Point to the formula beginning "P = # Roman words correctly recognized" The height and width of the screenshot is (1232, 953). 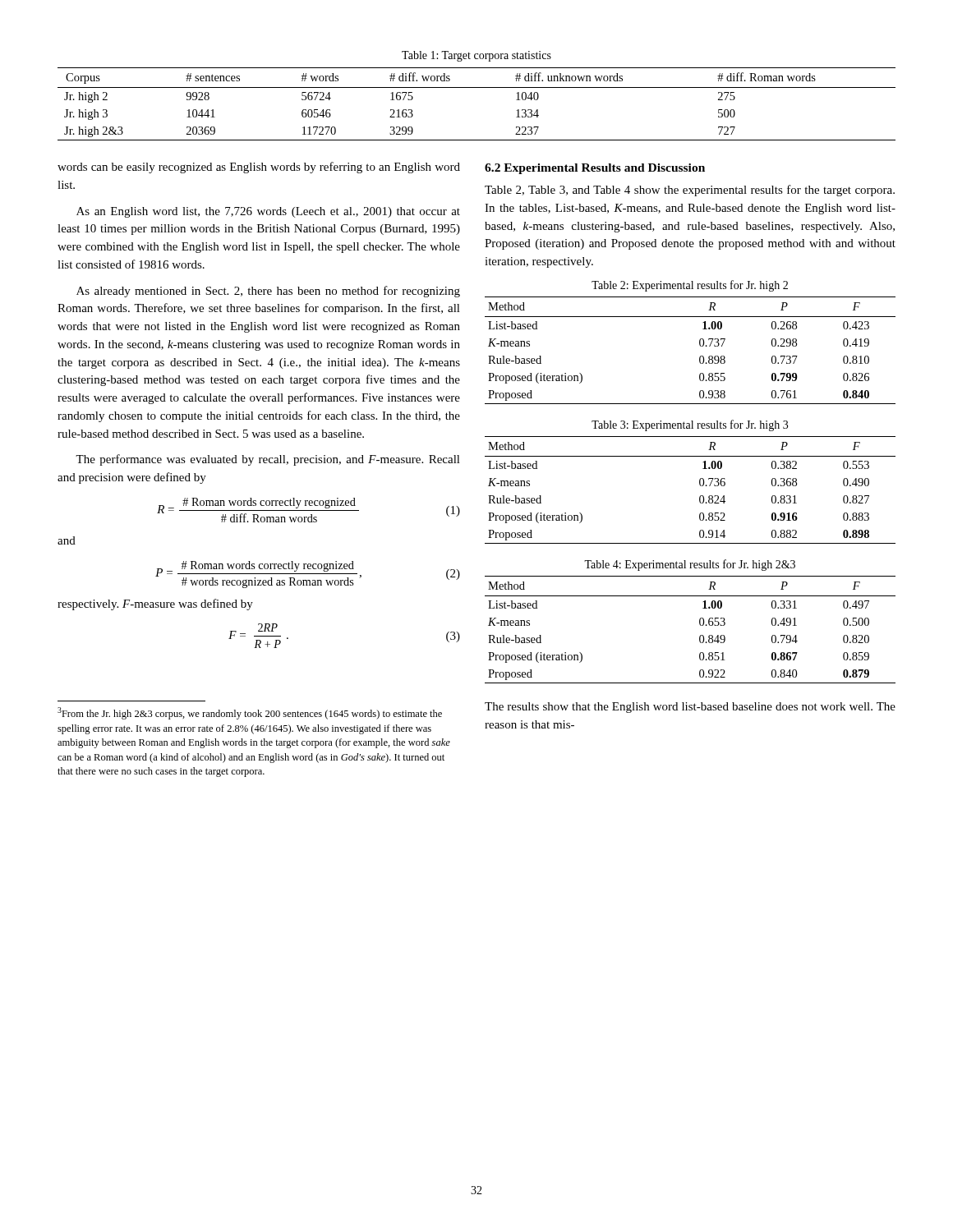pyautogui.click(x=308, y=573)
